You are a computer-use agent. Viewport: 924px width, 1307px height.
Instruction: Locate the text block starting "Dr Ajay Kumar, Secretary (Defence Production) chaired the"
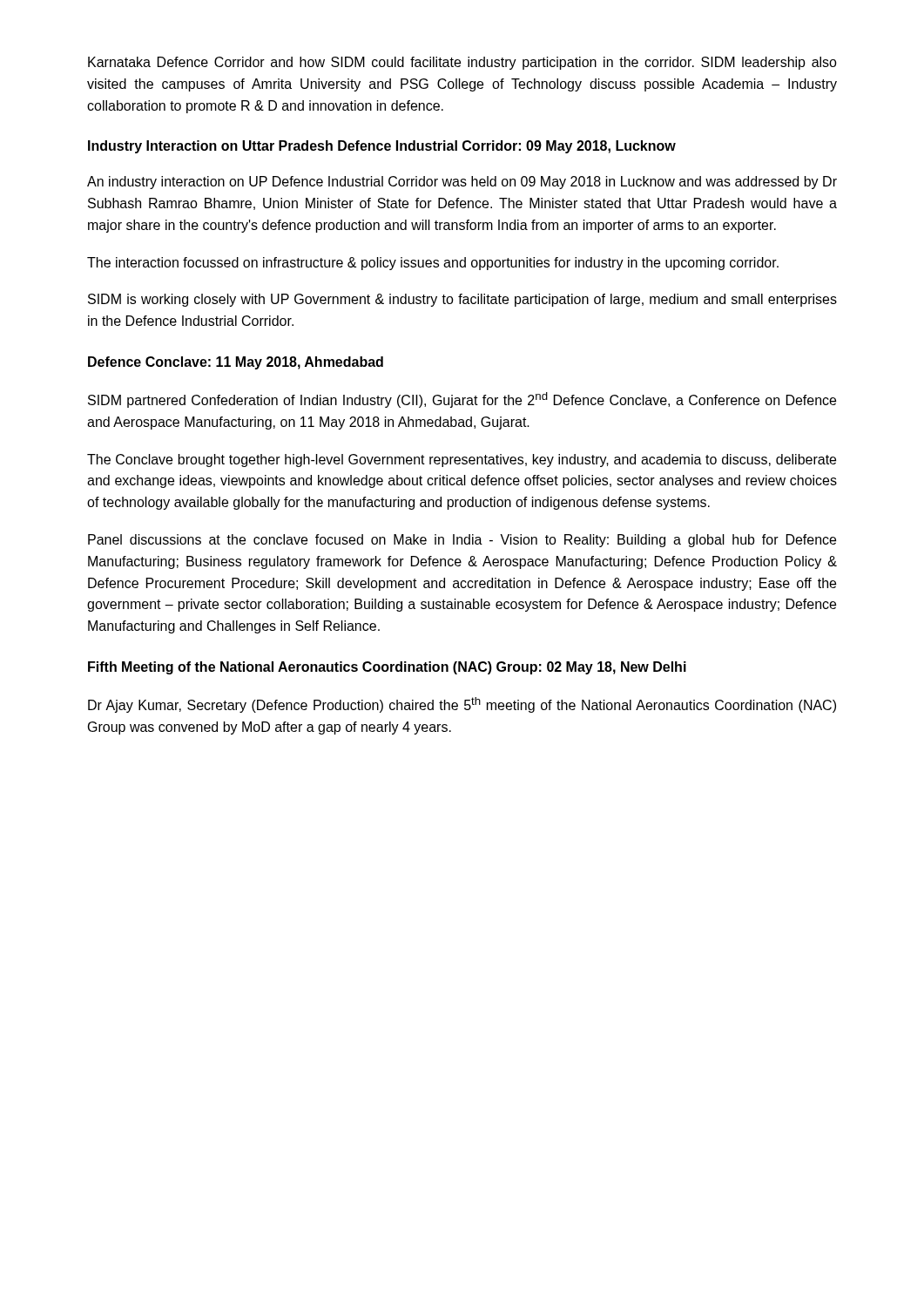pos(462,714)
